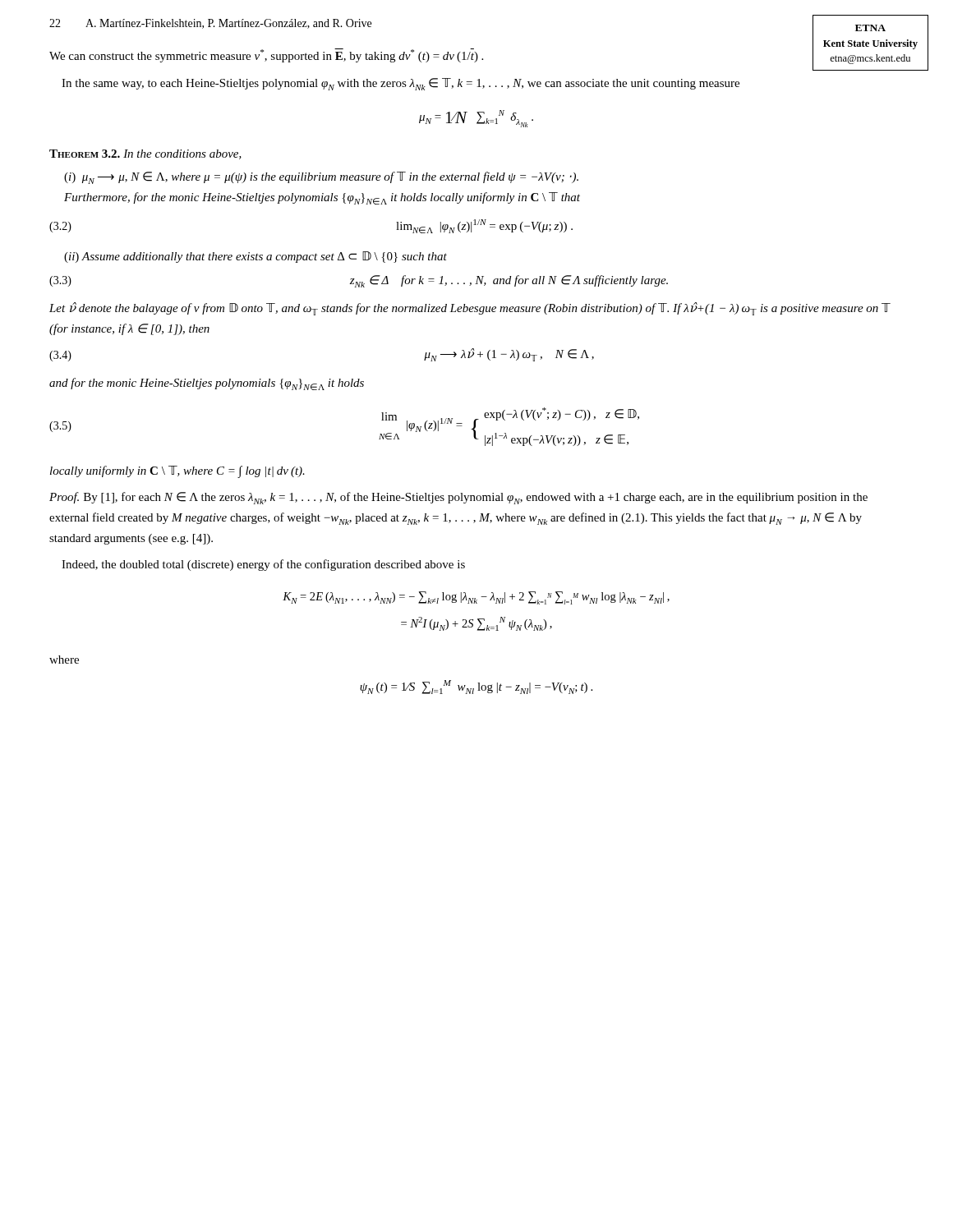Locate the section header that says "Theorem 3.2. In the conditions above,"

click(146, 153)
